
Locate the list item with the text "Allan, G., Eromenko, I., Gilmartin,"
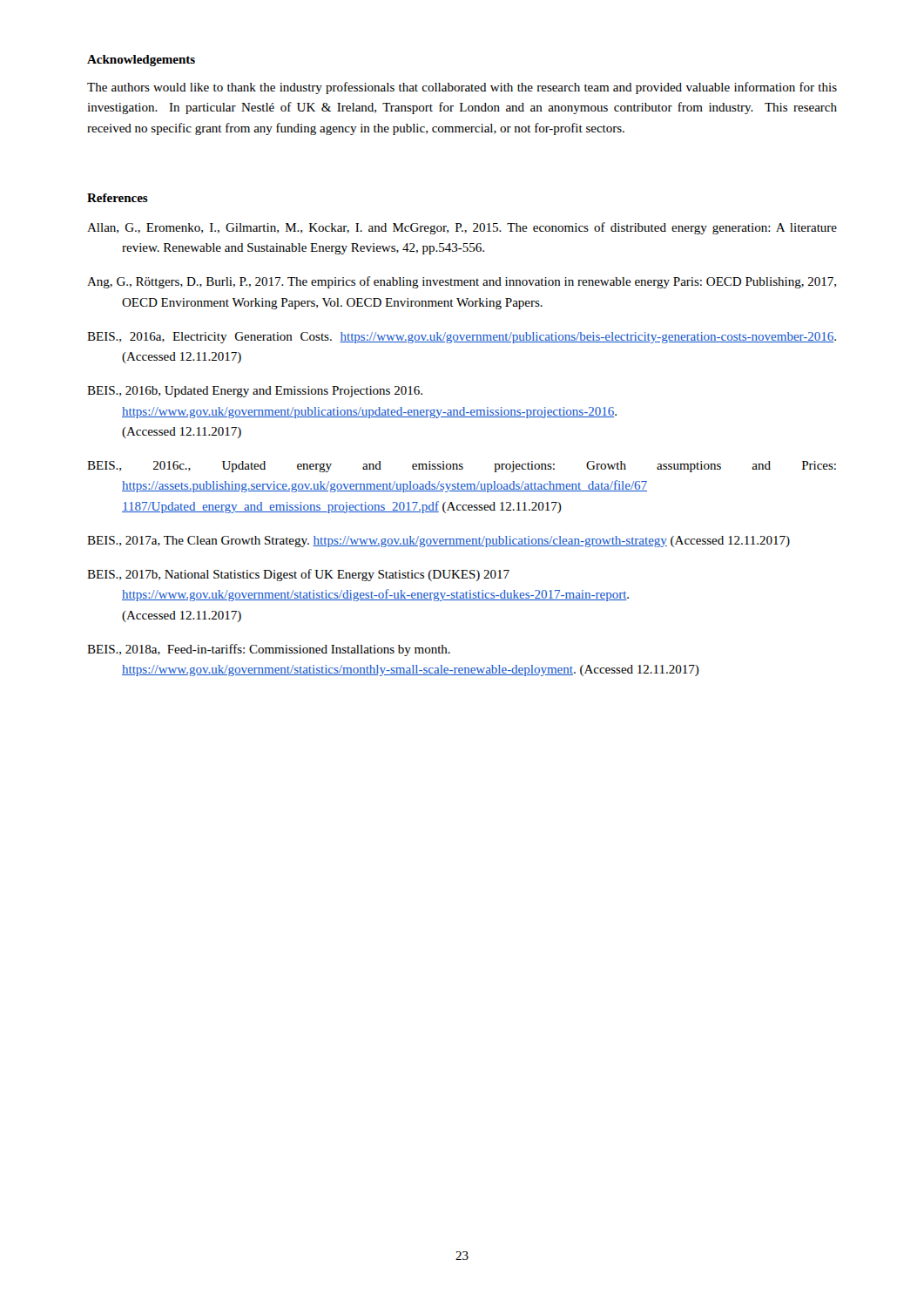point(462,237)
